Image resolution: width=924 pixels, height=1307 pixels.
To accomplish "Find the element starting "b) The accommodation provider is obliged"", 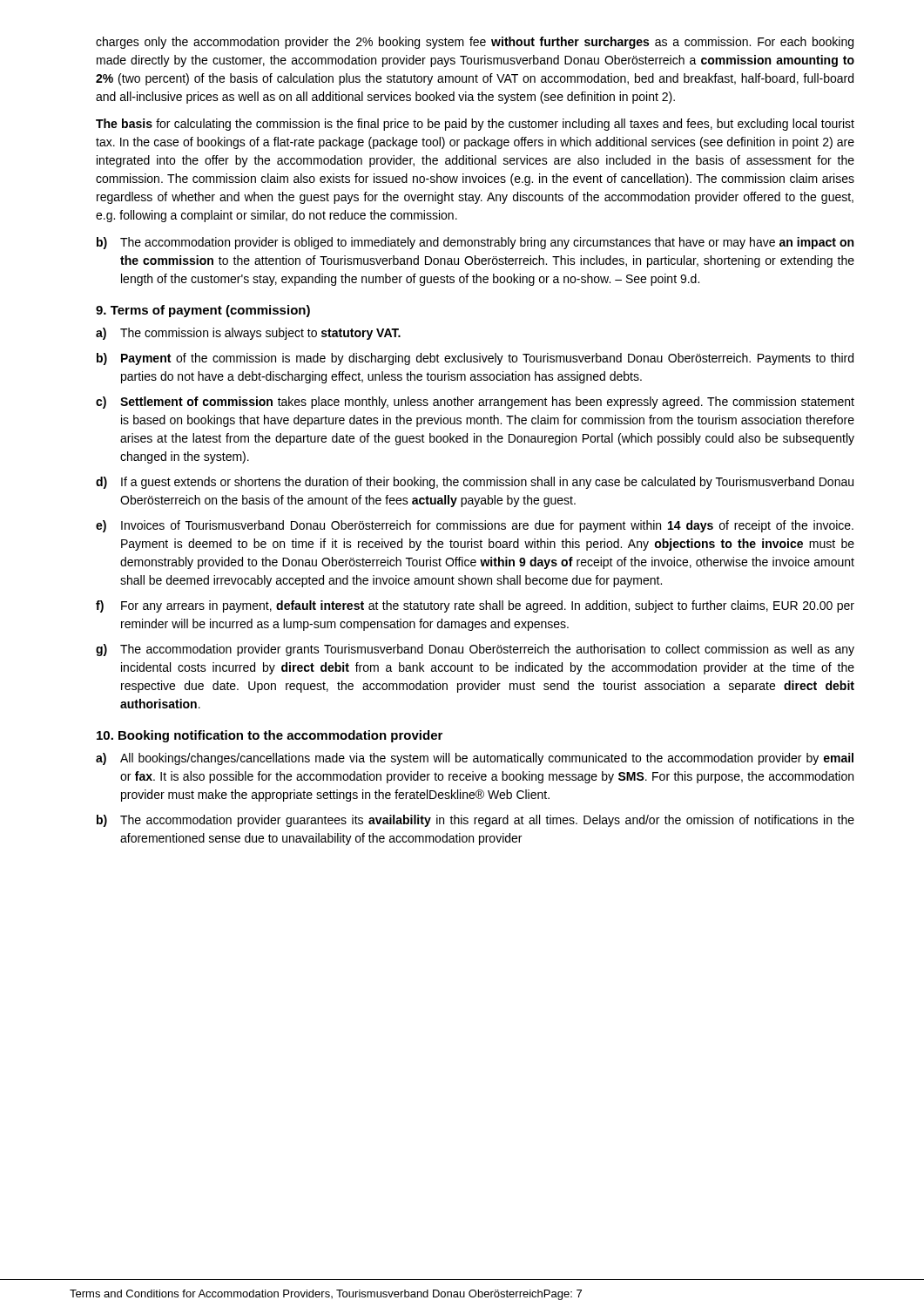I will click(x=475, y=261).
